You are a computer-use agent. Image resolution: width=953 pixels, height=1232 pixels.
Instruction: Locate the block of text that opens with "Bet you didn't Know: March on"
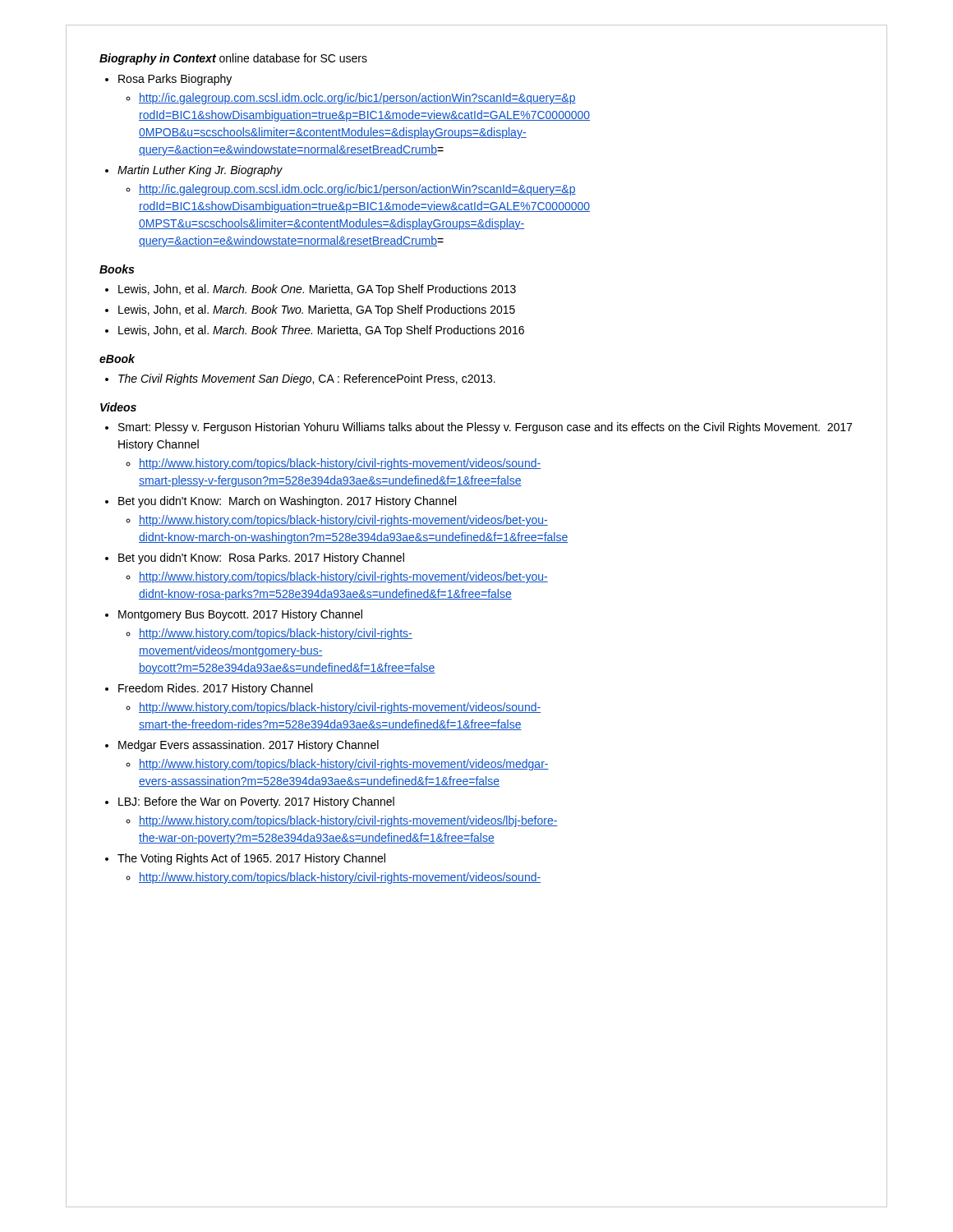(486, 520)
